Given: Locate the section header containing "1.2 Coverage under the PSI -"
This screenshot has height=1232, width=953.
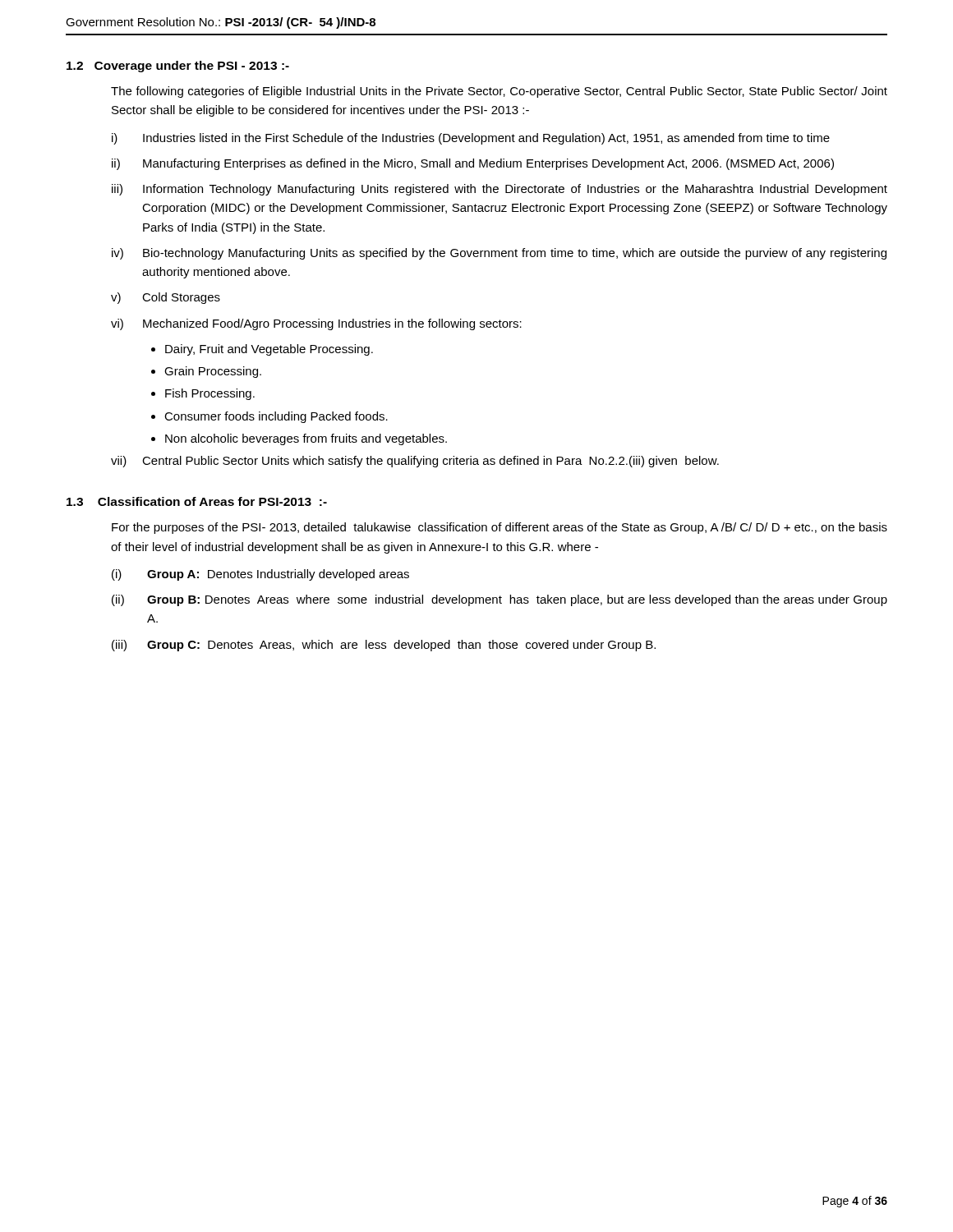Looking at the screenshot, I should (x=178, y=65).
